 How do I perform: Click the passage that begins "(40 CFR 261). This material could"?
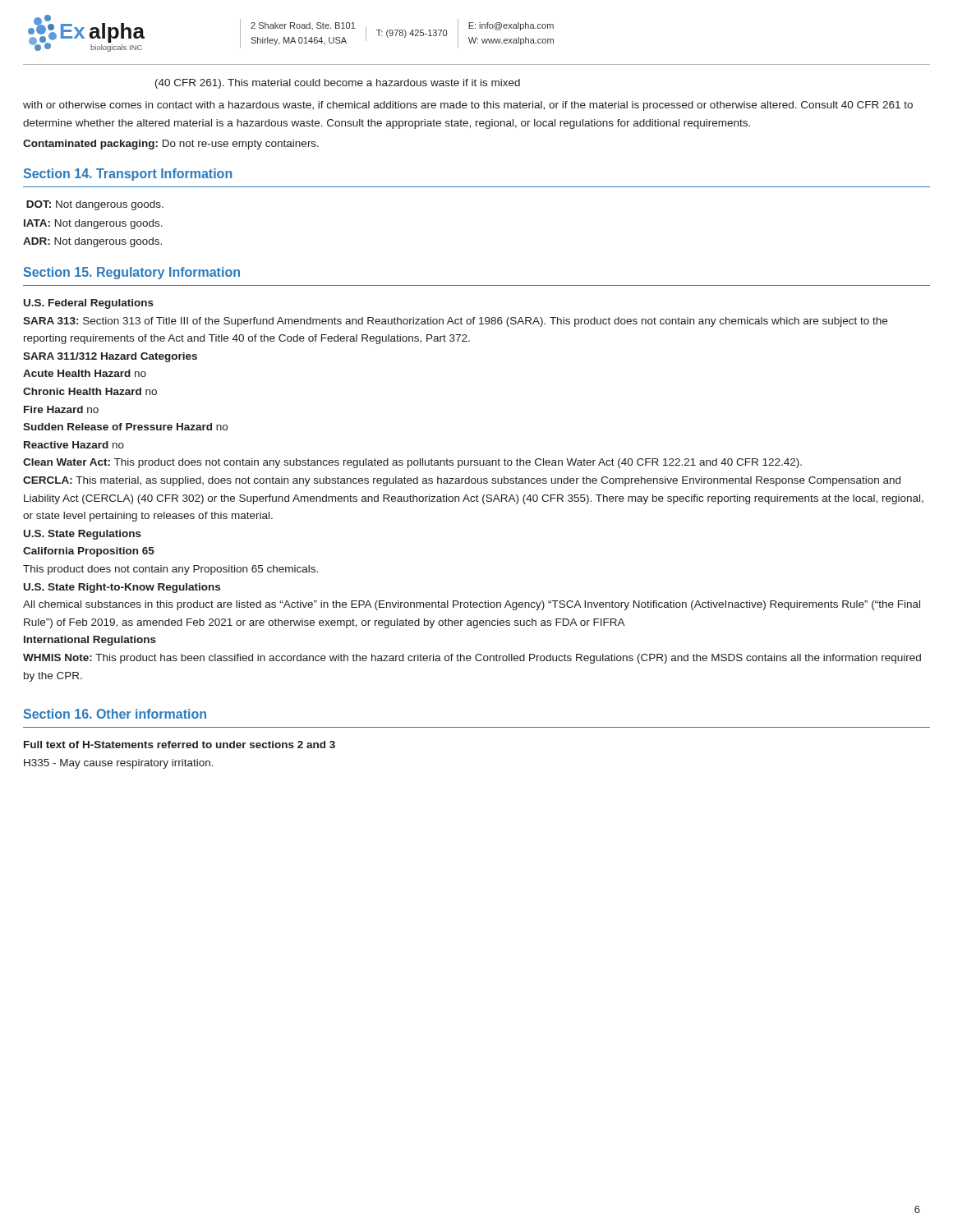point(337,83)
